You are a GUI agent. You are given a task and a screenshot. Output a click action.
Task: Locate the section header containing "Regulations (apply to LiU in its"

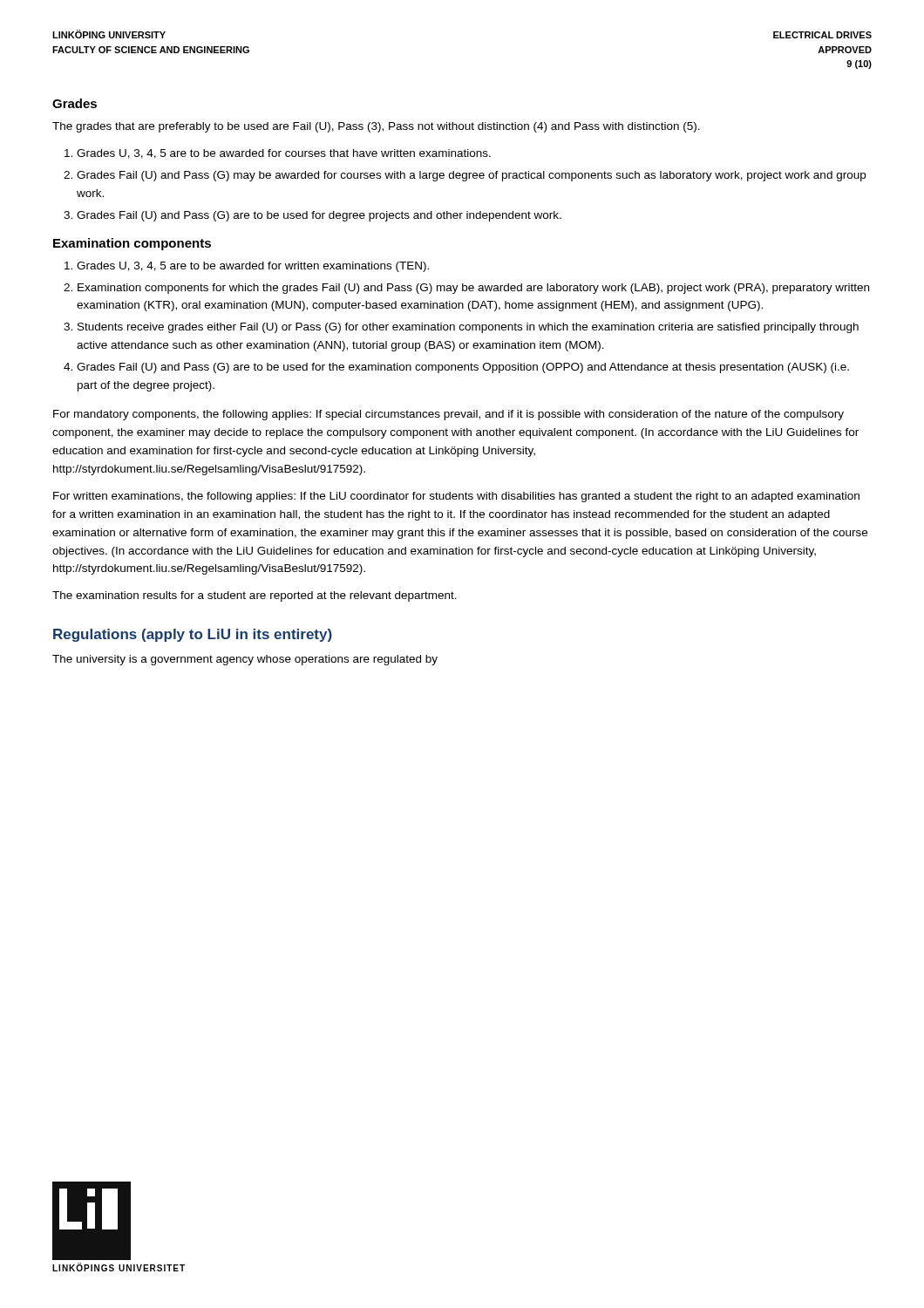[x=192, y=635]
